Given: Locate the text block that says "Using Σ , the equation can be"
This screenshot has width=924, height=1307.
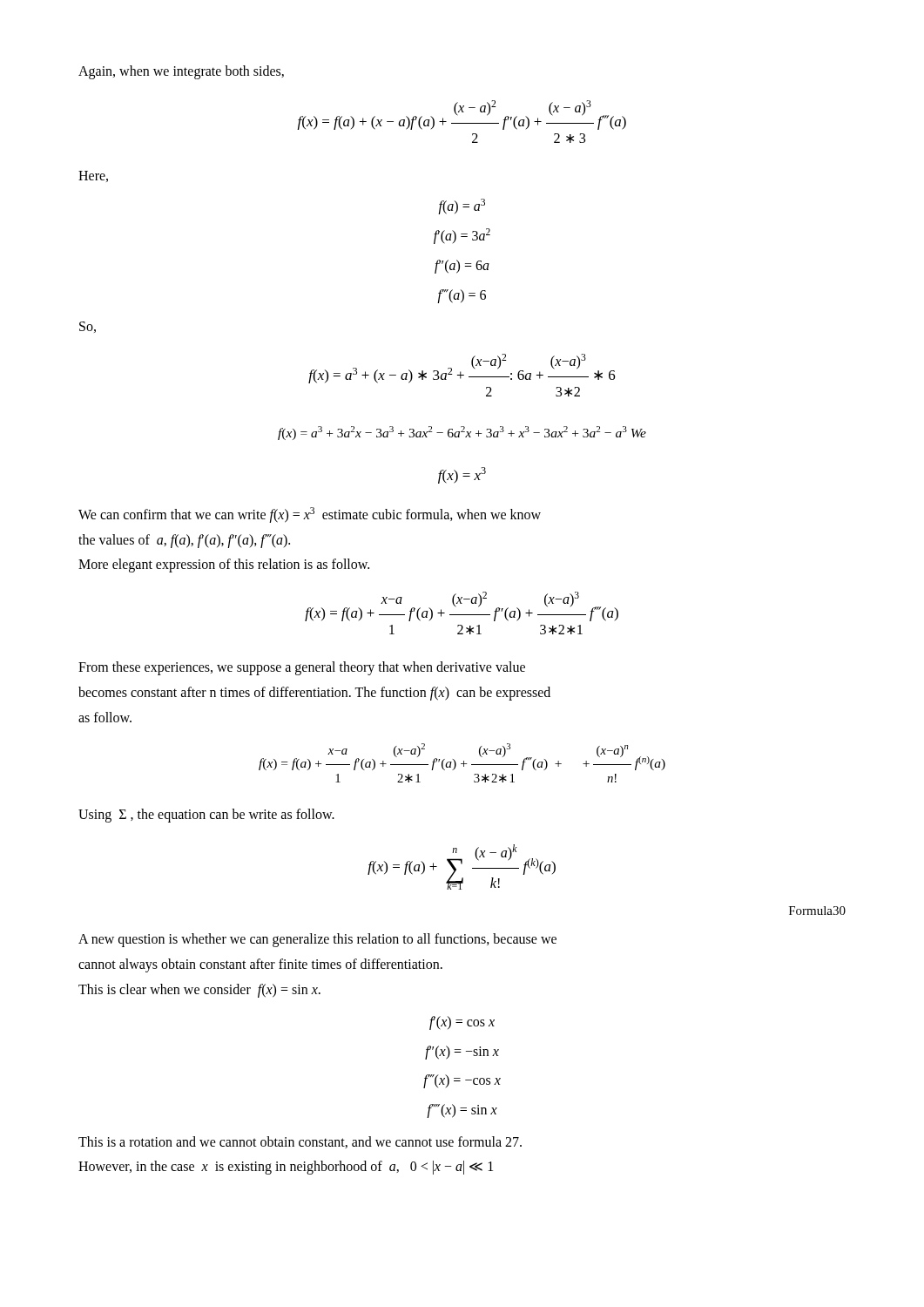Looking at the screenshot, I should 207,814.
